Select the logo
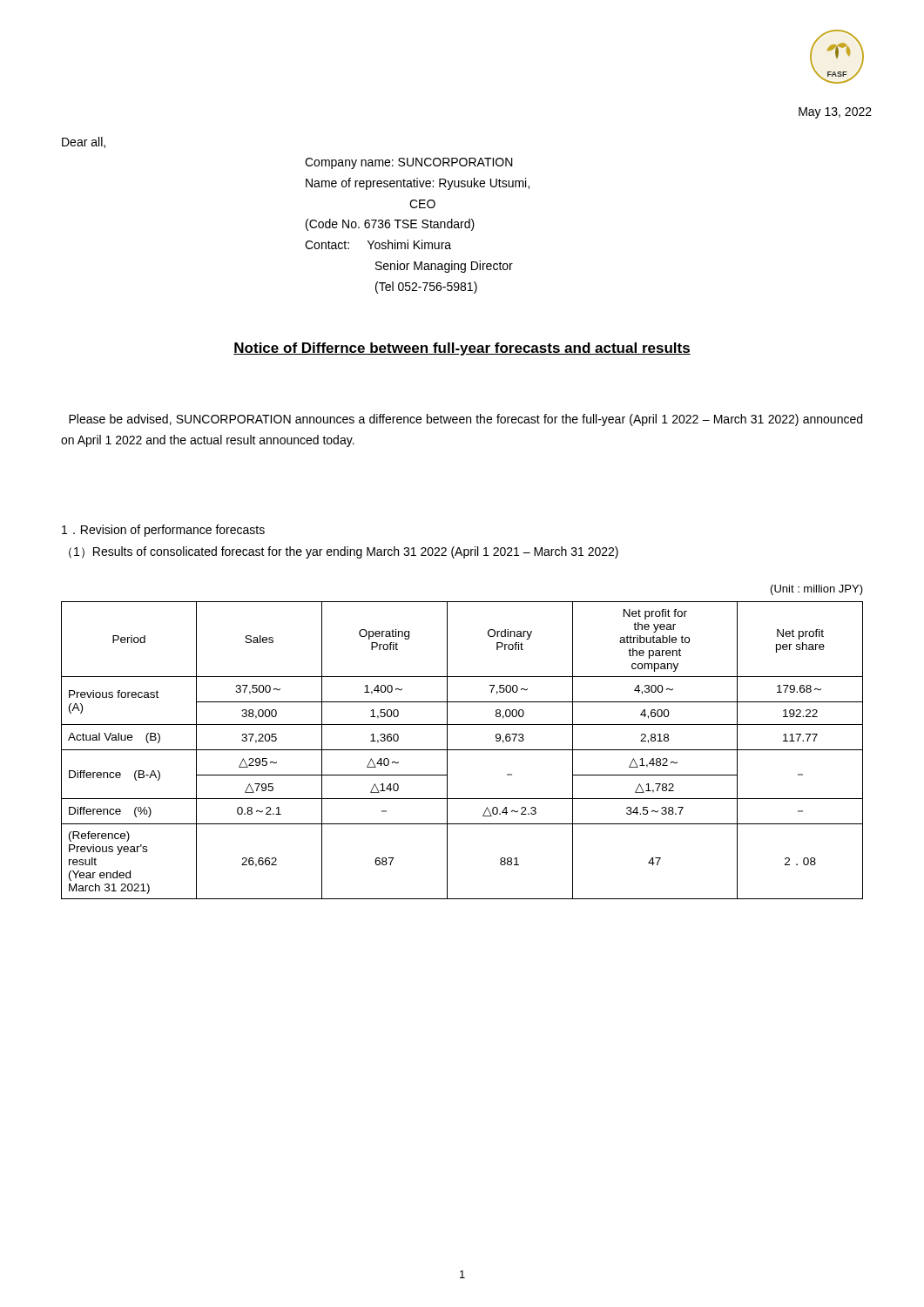This screenshot has width=924, height=1307. coord(837,61)
